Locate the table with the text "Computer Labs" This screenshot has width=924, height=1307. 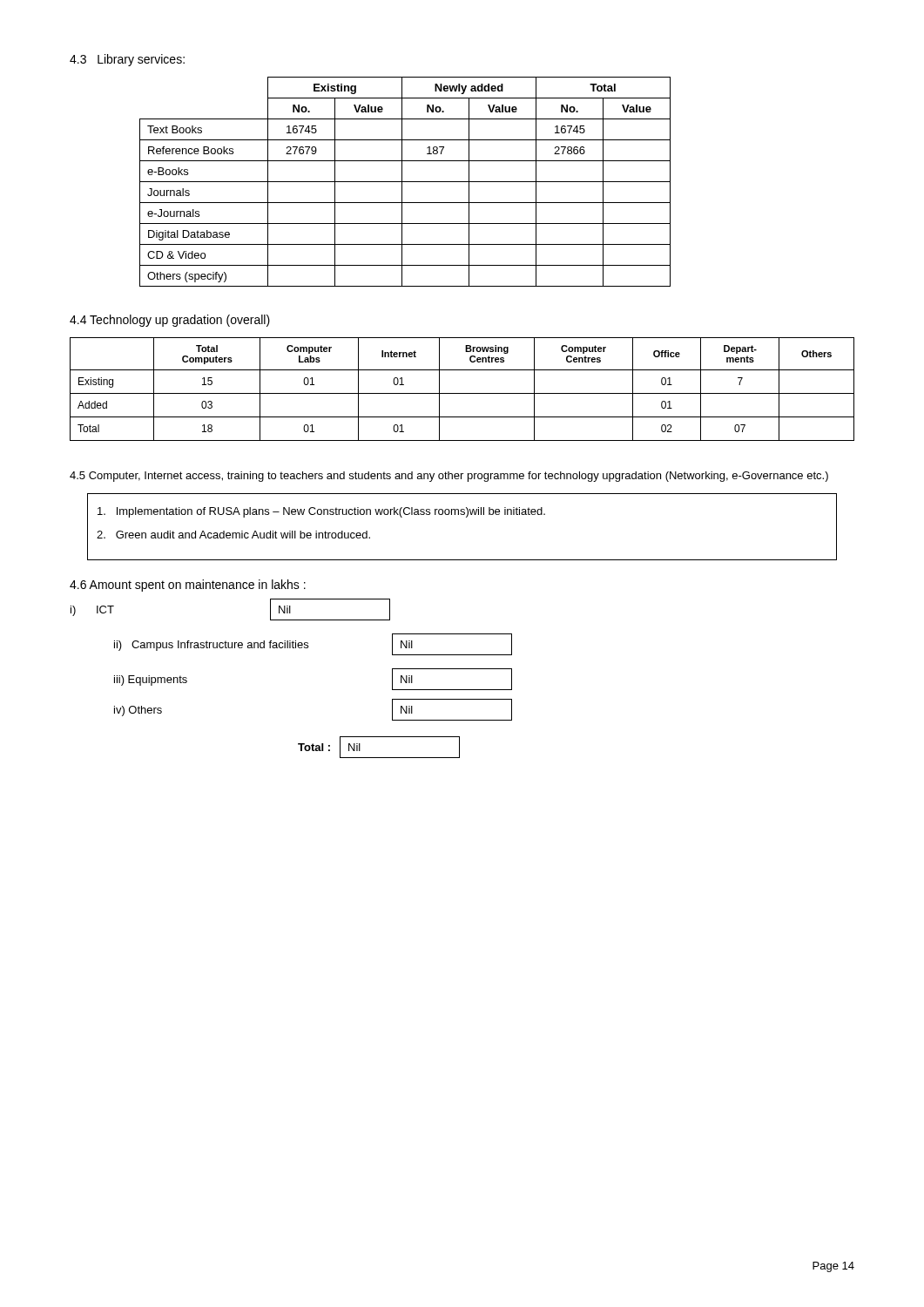point(462,389)
